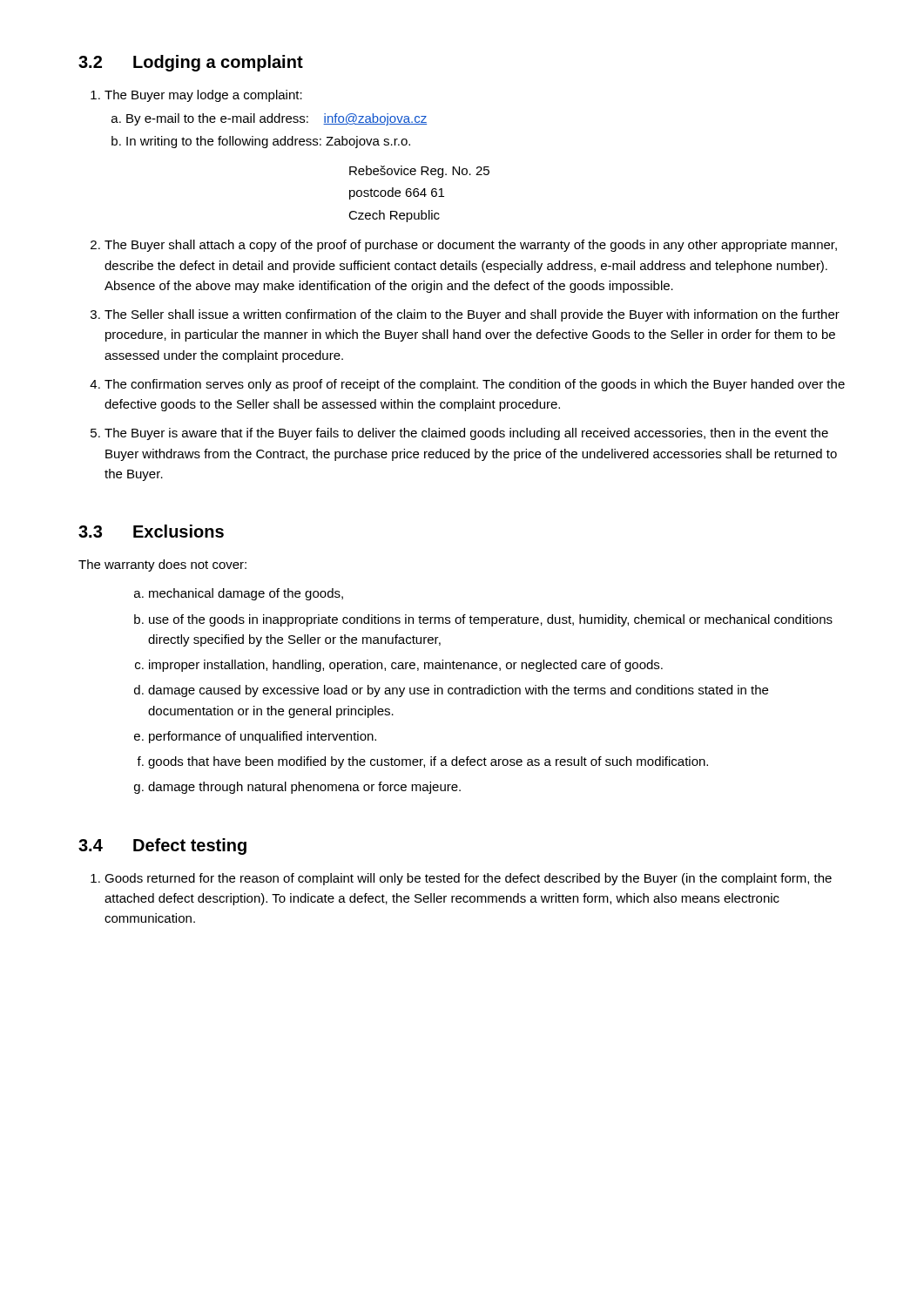Screen dimensions: 1307x924
Task: Find the block on this page that starts "The Buyer may"
Action: pos(475,157)
